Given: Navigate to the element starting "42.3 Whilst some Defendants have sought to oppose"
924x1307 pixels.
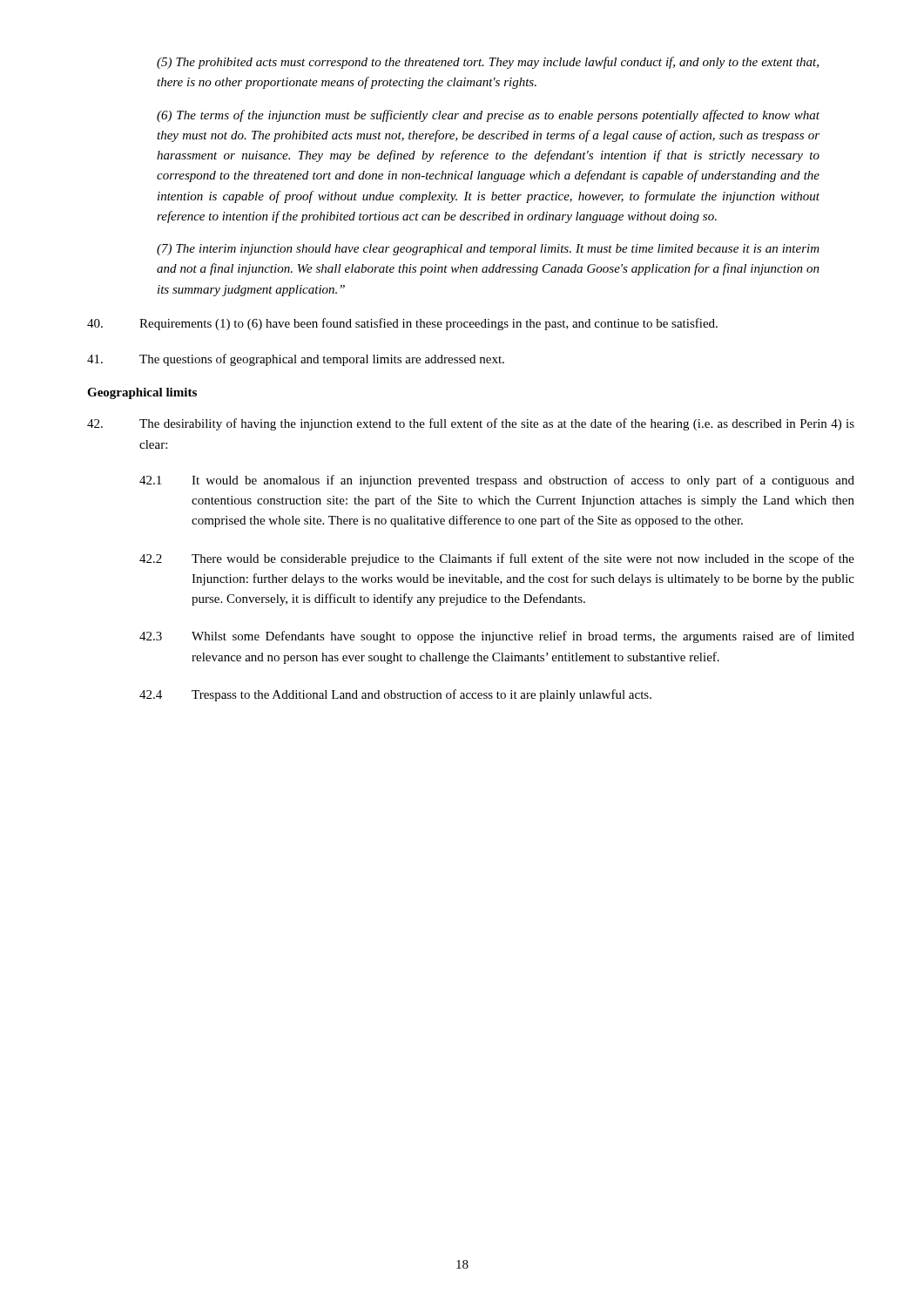Looking at the screenshot, I should (497, 647).
